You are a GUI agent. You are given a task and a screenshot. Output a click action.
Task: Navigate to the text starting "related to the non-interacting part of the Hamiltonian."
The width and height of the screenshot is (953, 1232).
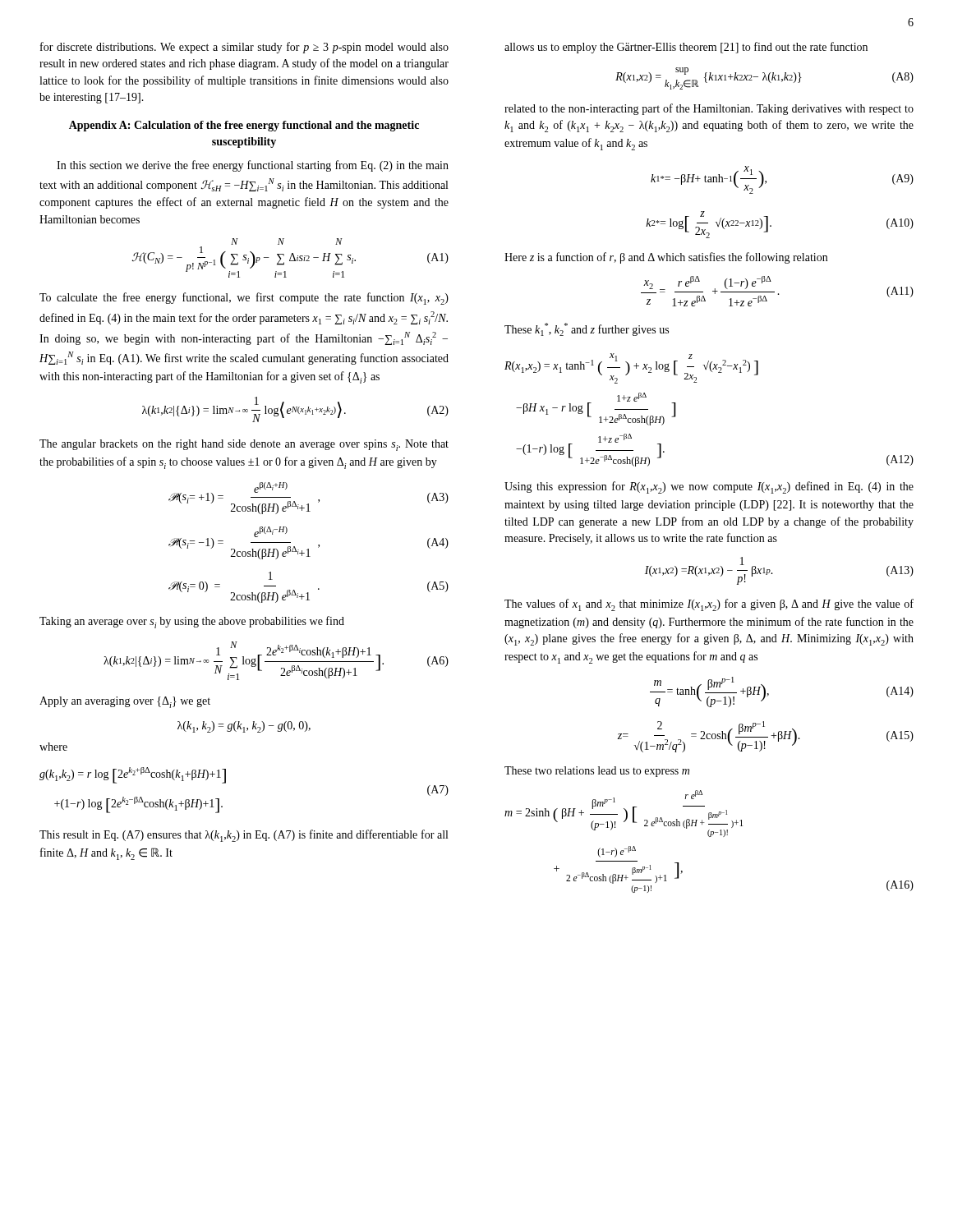pyautogui.click(x=709, y=127)
